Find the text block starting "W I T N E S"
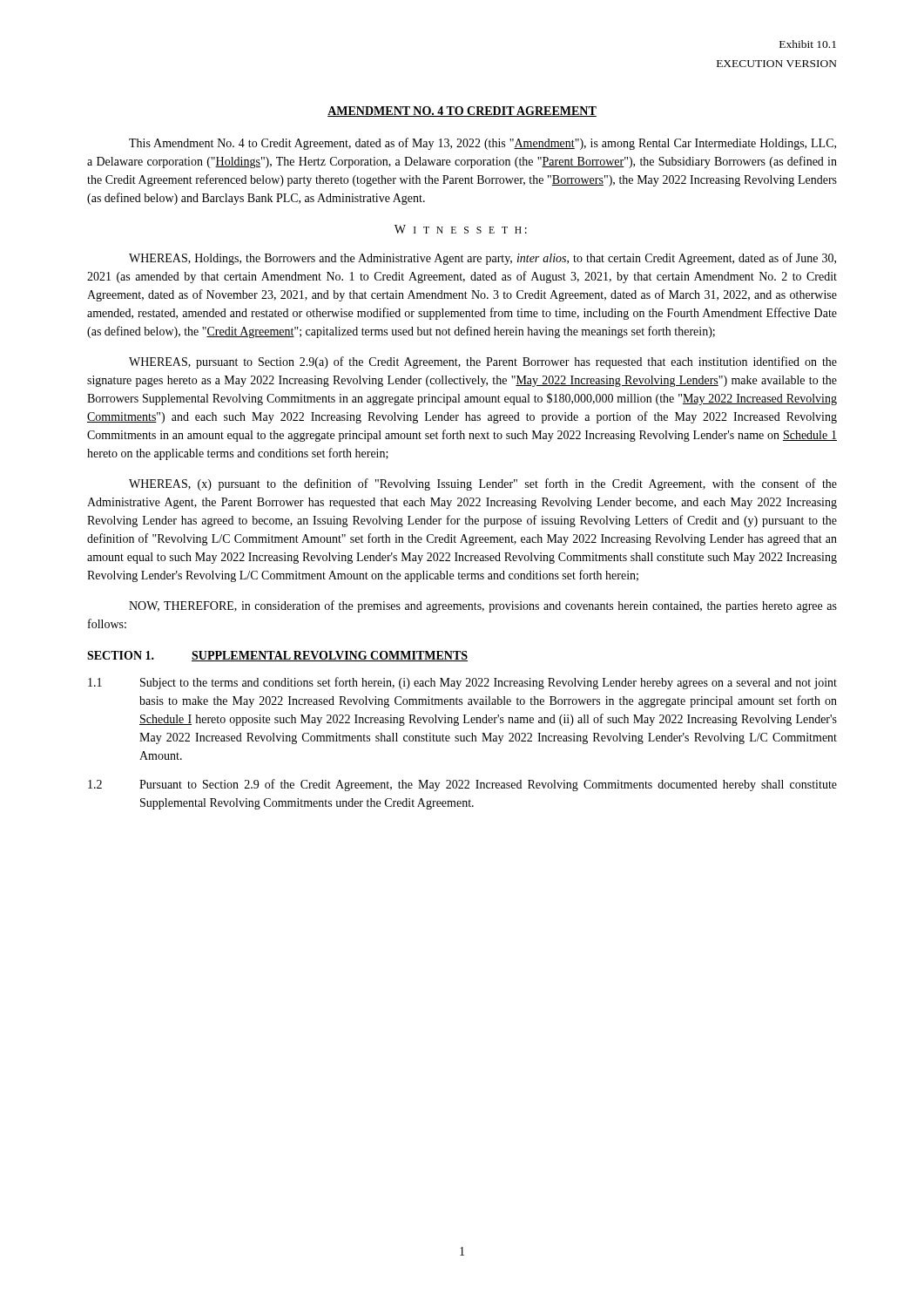This screenshot has height=1307, width=924. (462, 230)
